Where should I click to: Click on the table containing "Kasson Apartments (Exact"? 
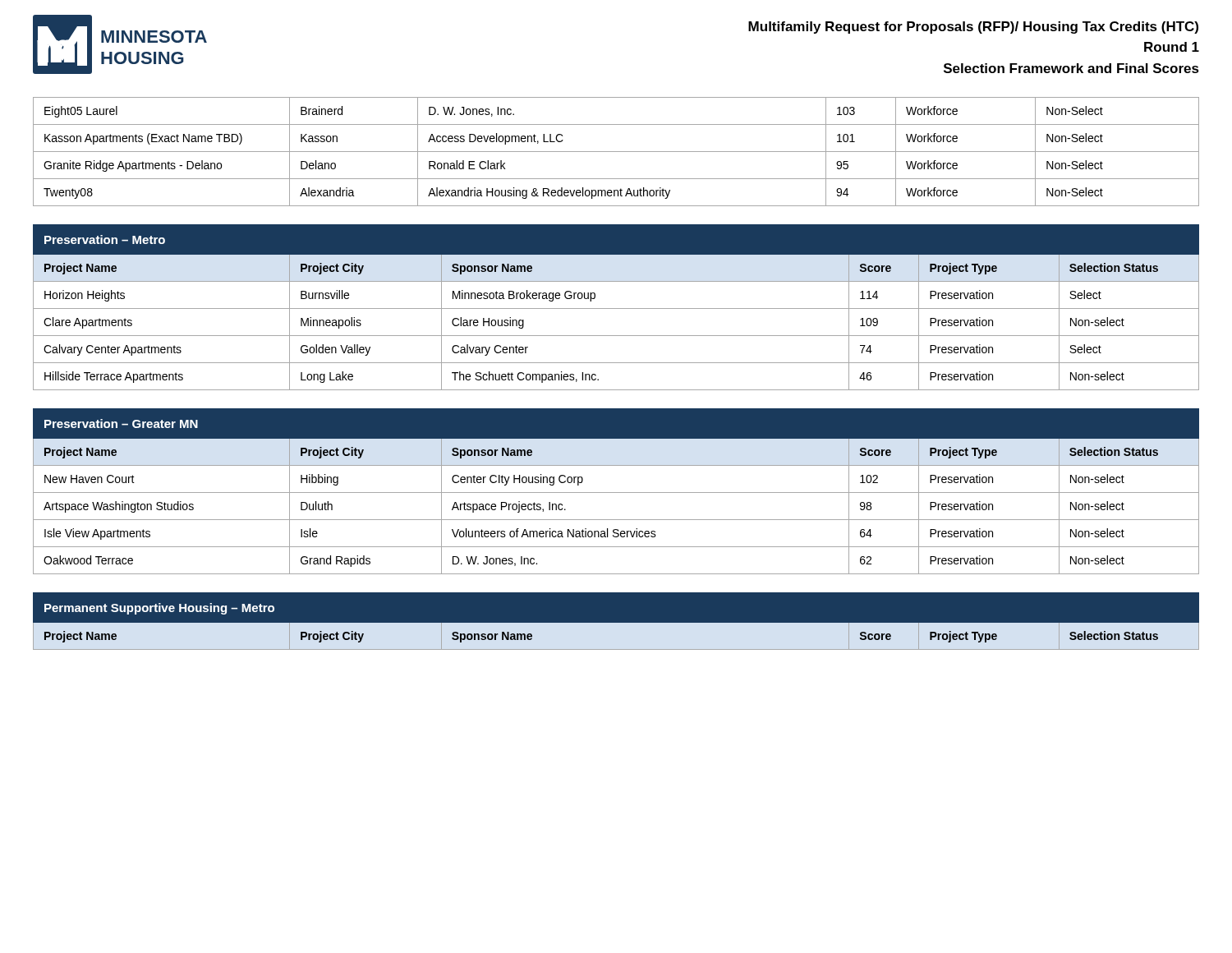coord(616,152)
